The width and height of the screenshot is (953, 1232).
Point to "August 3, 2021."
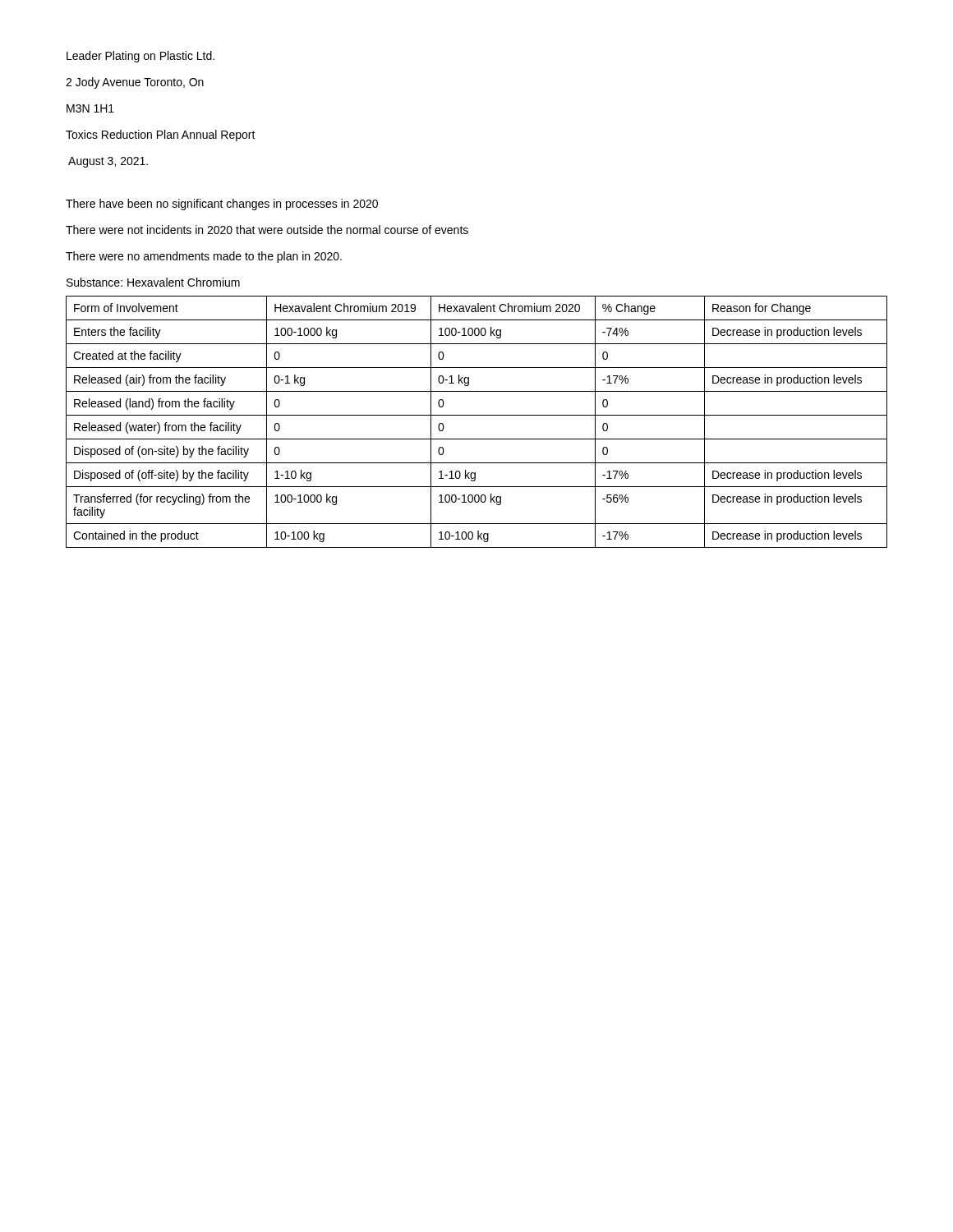pos(107,161)
